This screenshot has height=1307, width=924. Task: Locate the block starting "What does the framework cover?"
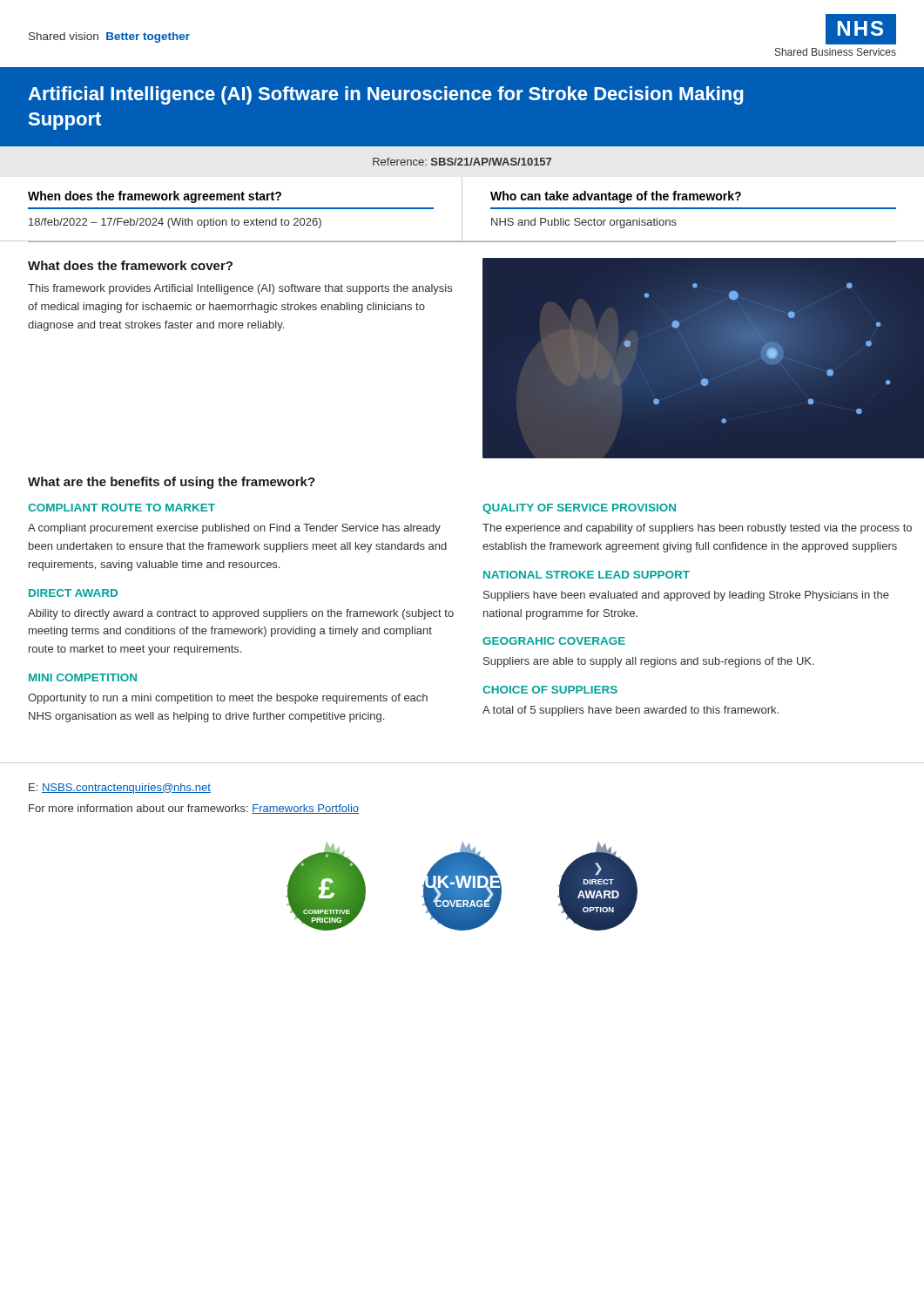[x=131, y=265]
